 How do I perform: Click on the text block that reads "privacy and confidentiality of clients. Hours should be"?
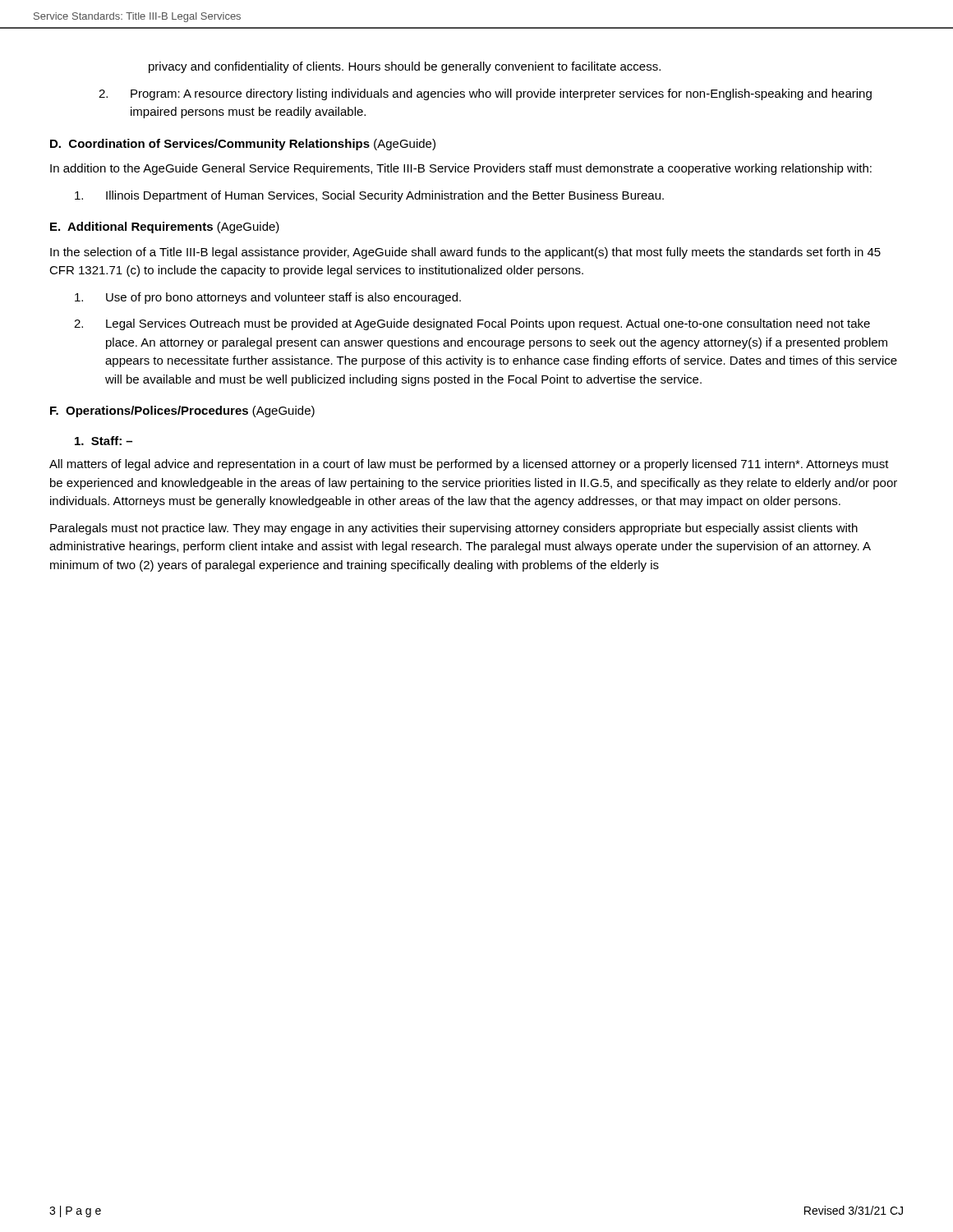(405, 66)
